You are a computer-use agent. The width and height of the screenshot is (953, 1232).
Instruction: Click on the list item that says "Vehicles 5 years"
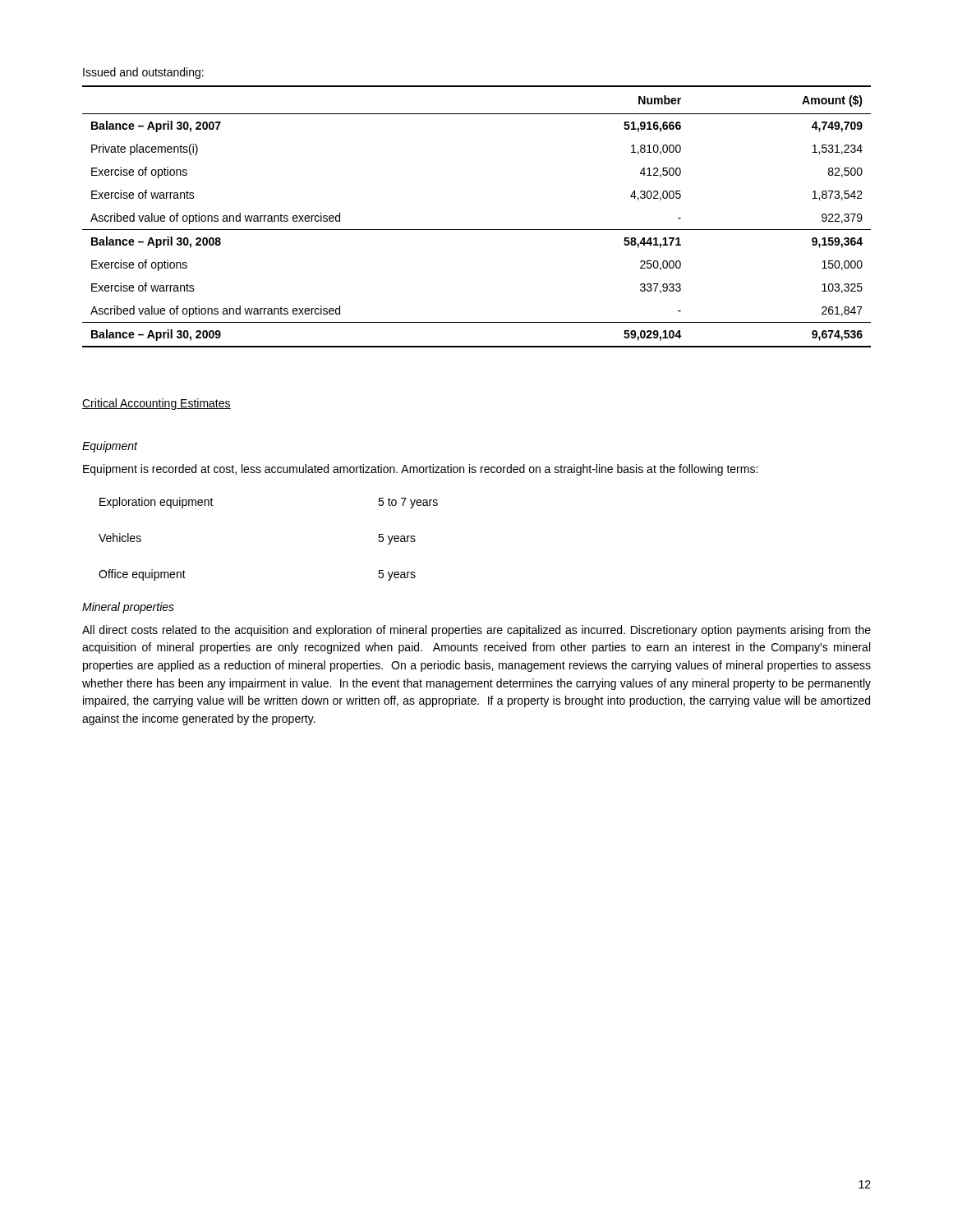pos(120,538)
